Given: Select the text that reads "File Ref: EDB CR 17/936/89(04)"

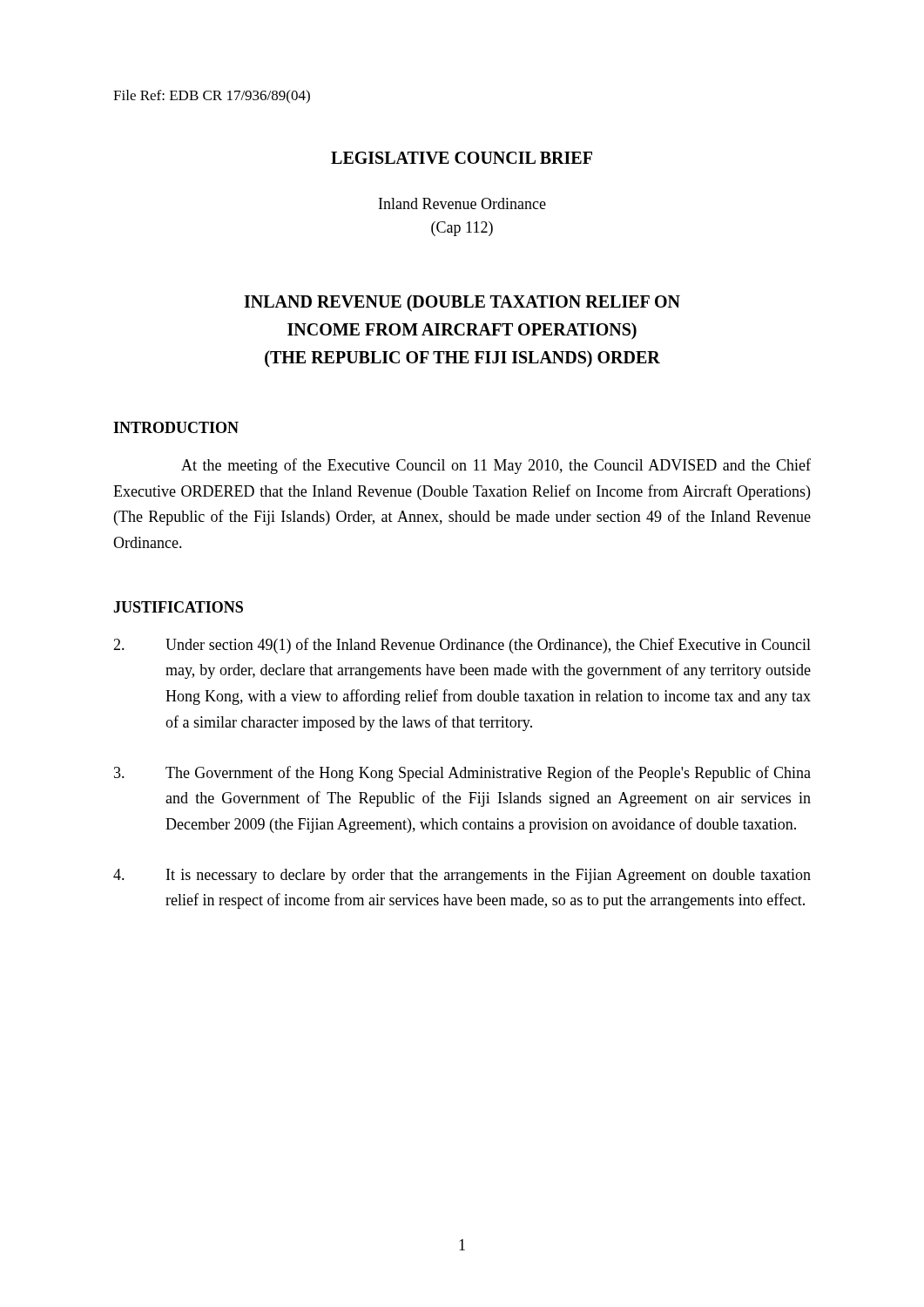Looking at the screenshot, I should 212,95.
